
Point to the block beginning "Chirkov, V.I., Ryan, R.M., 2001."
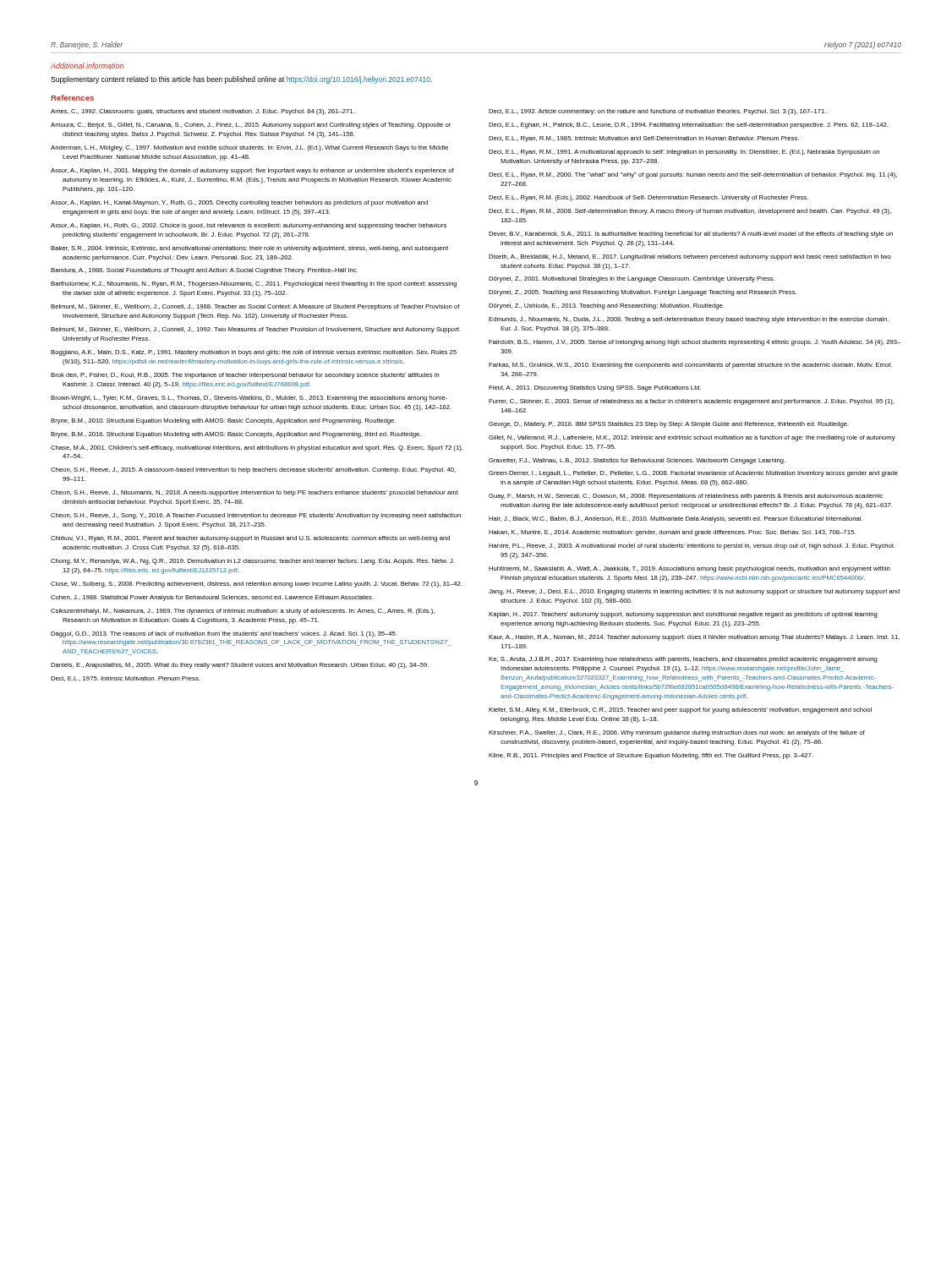(x=250, y=543)
